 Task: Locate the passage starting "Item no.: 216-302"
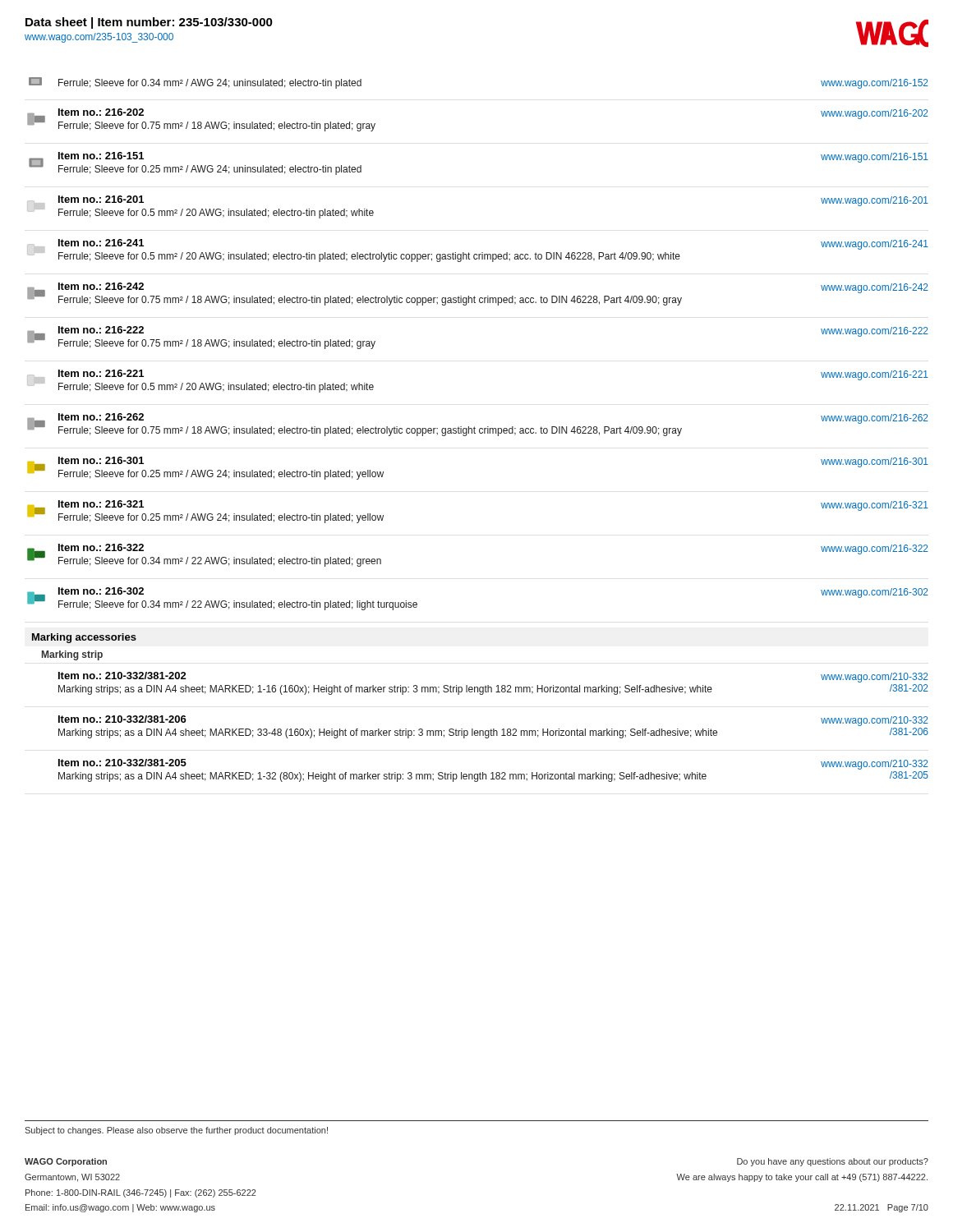[x=129, y=601]
